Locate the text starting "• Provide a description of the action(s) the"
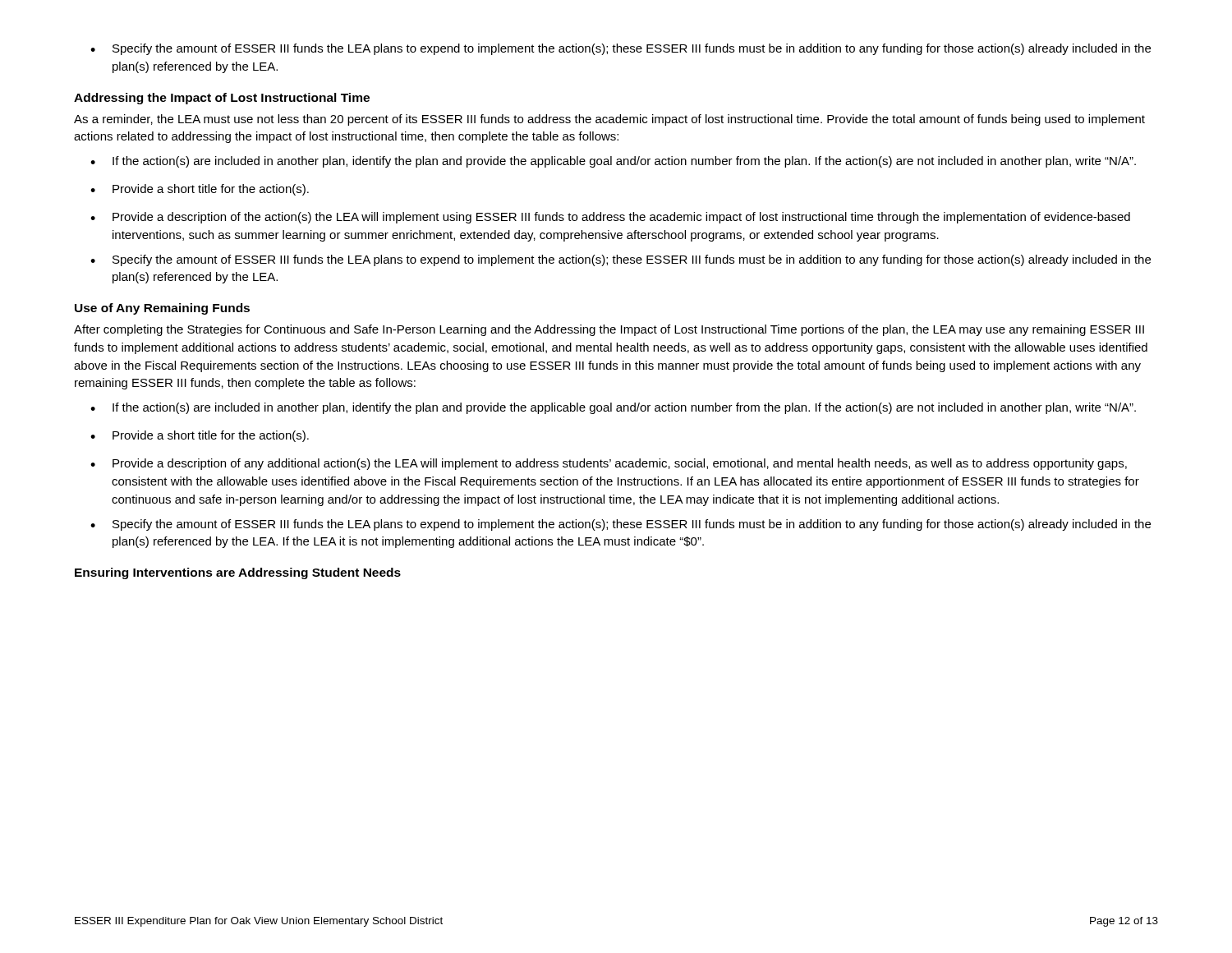The height and width of the screenshot is (953, 1232). [624, 226]
